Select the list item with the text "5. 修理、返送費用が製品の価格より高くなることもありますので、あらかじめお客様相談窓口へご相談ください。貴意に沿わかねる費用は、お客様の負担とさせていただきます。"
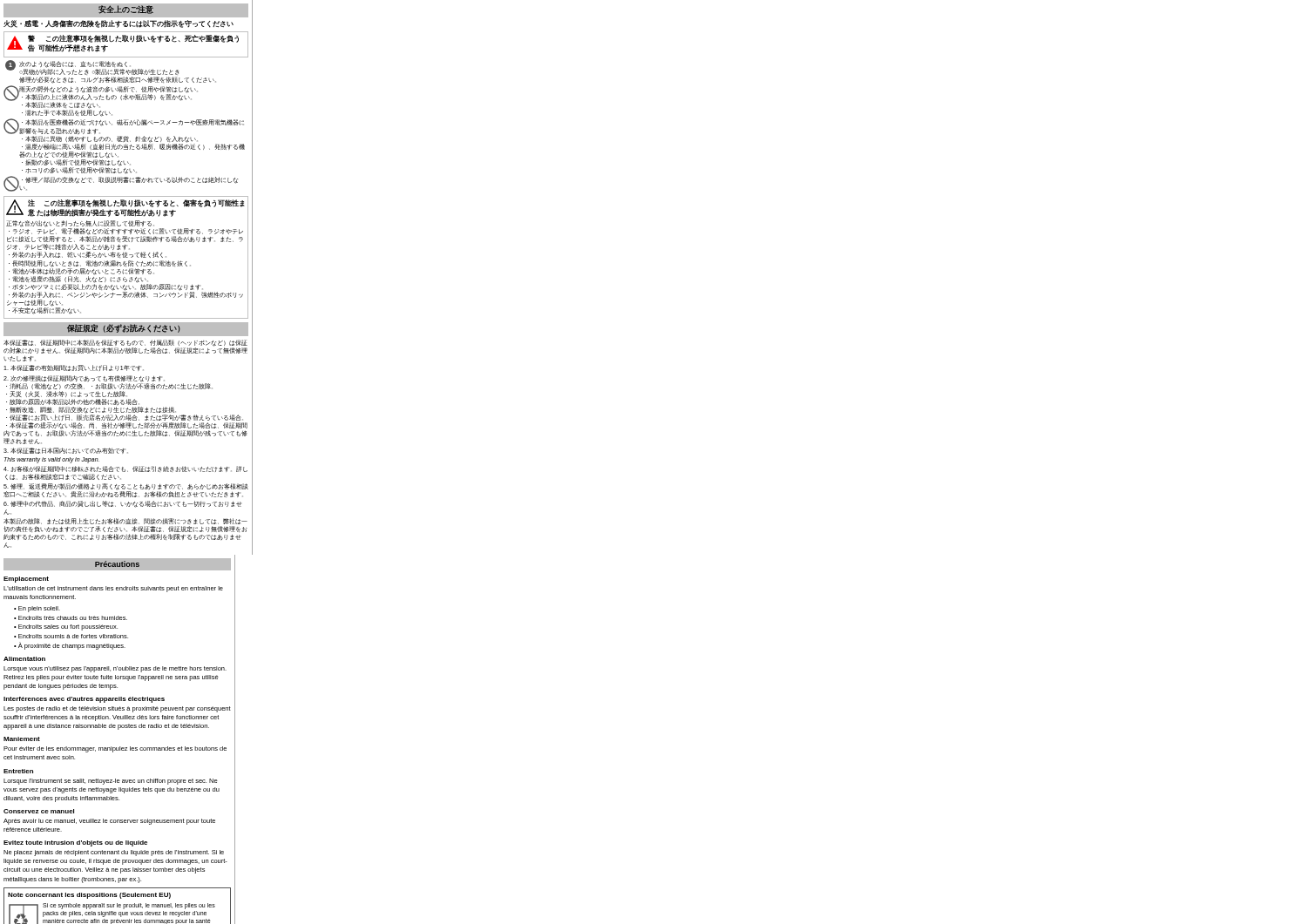Viewport: 1307px width, 924px height. [x=126, y=490]
